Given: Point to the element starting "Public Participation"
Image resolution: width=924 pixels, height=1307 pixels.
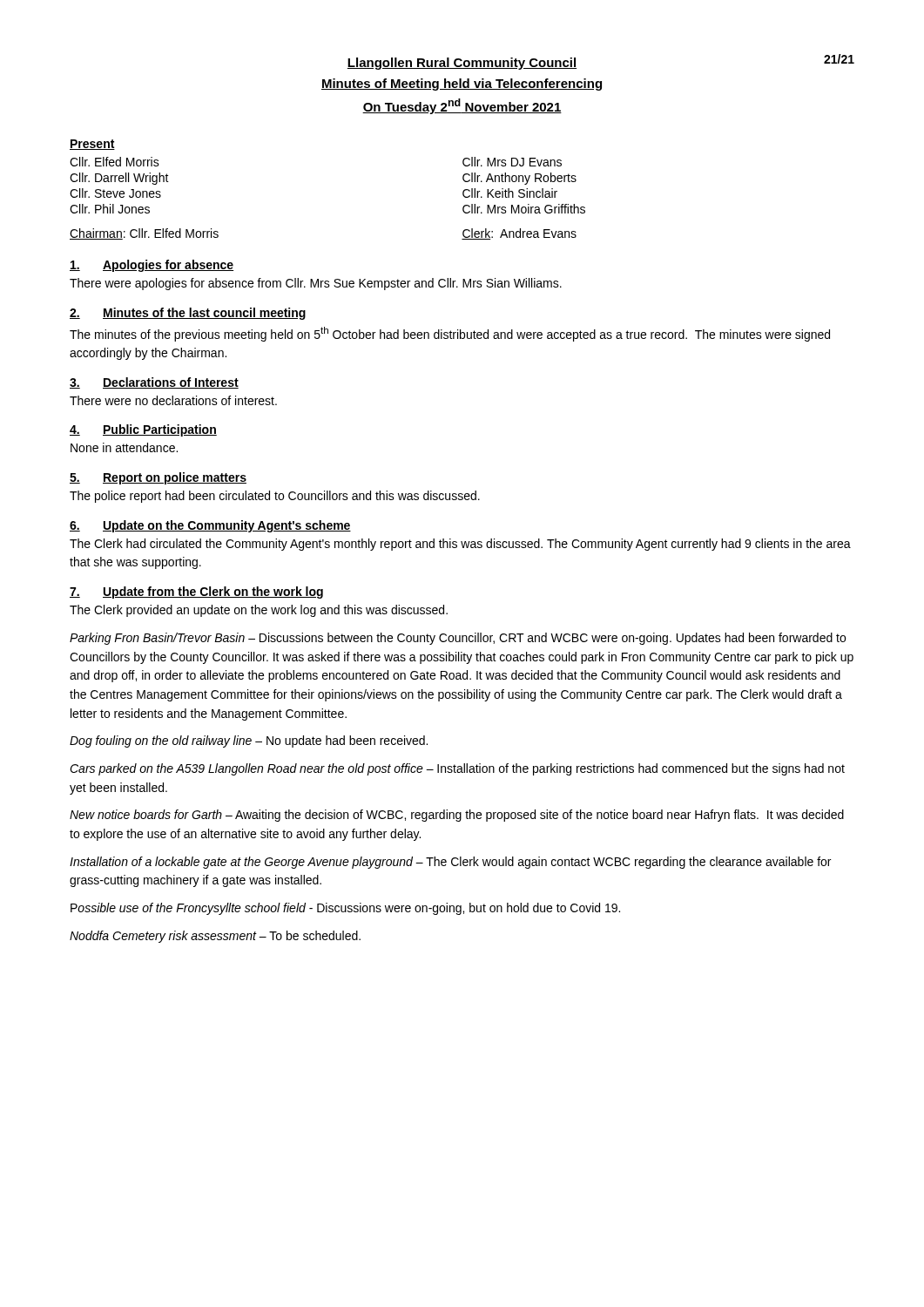Looking at the screenshot, I should (160, 430).
